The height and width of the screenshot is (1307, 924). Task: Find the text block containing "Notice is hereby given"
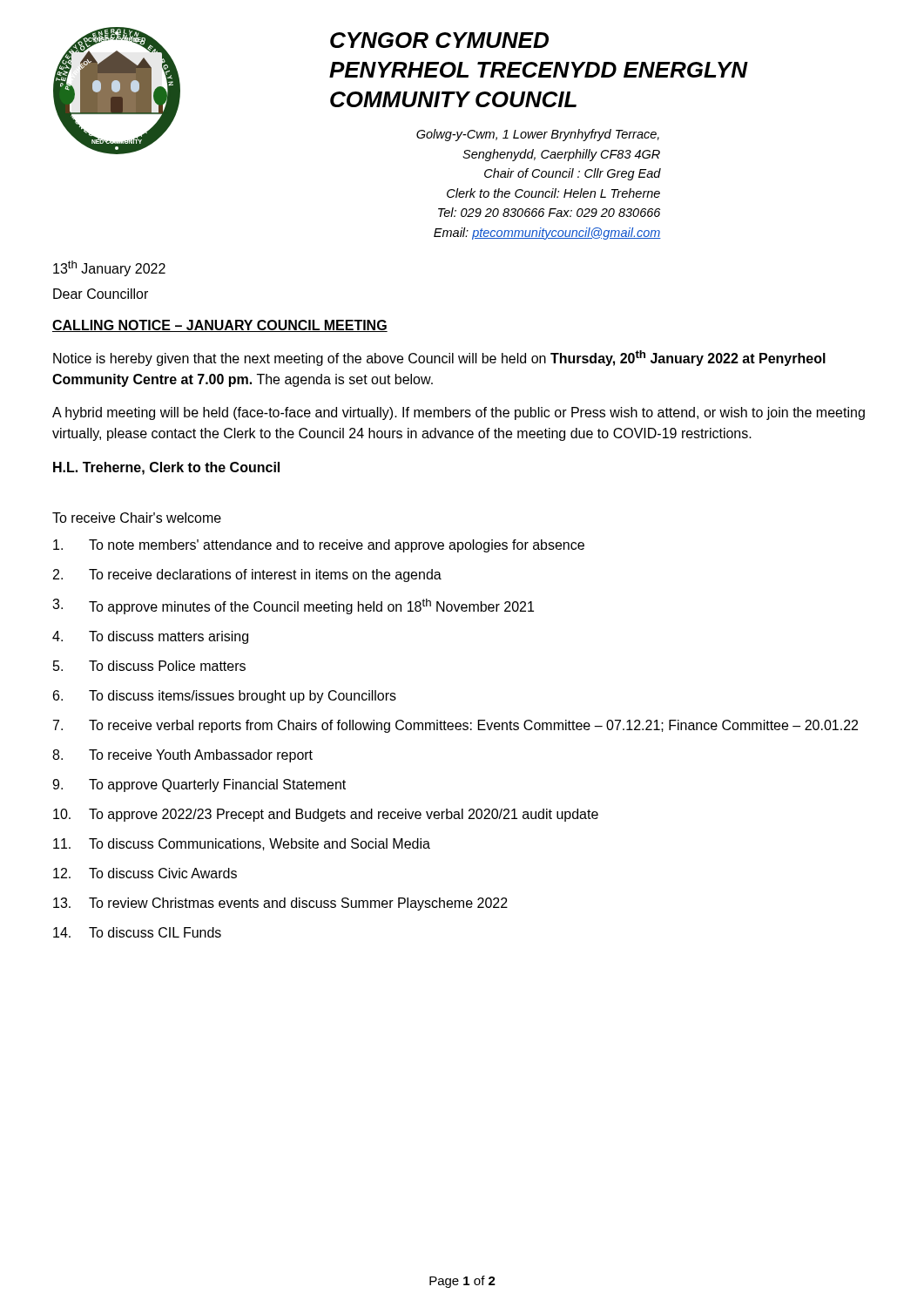click(439, 367)
